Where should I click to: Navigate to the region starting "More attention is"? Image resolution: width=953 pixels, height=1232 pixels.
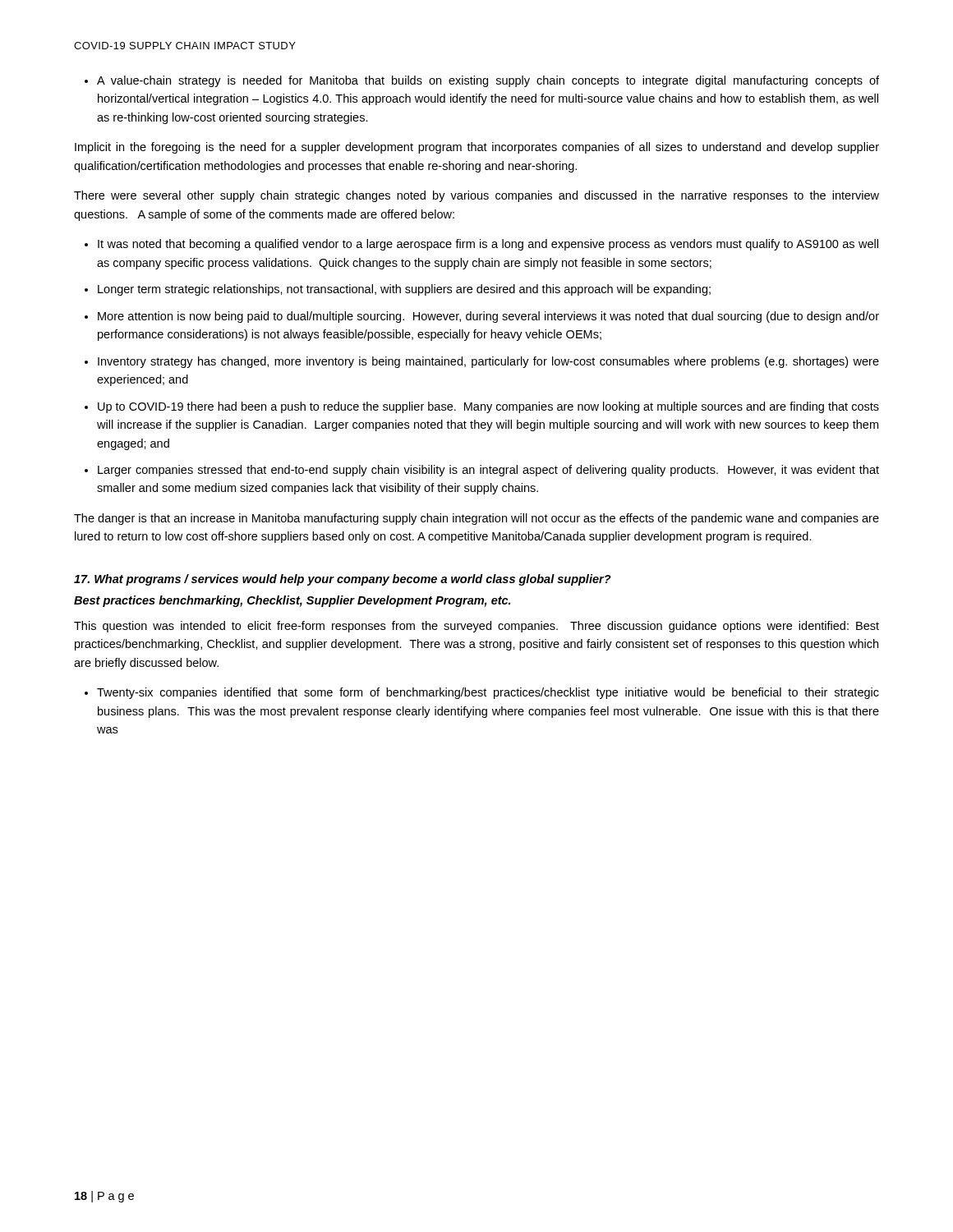coord(488,325)
